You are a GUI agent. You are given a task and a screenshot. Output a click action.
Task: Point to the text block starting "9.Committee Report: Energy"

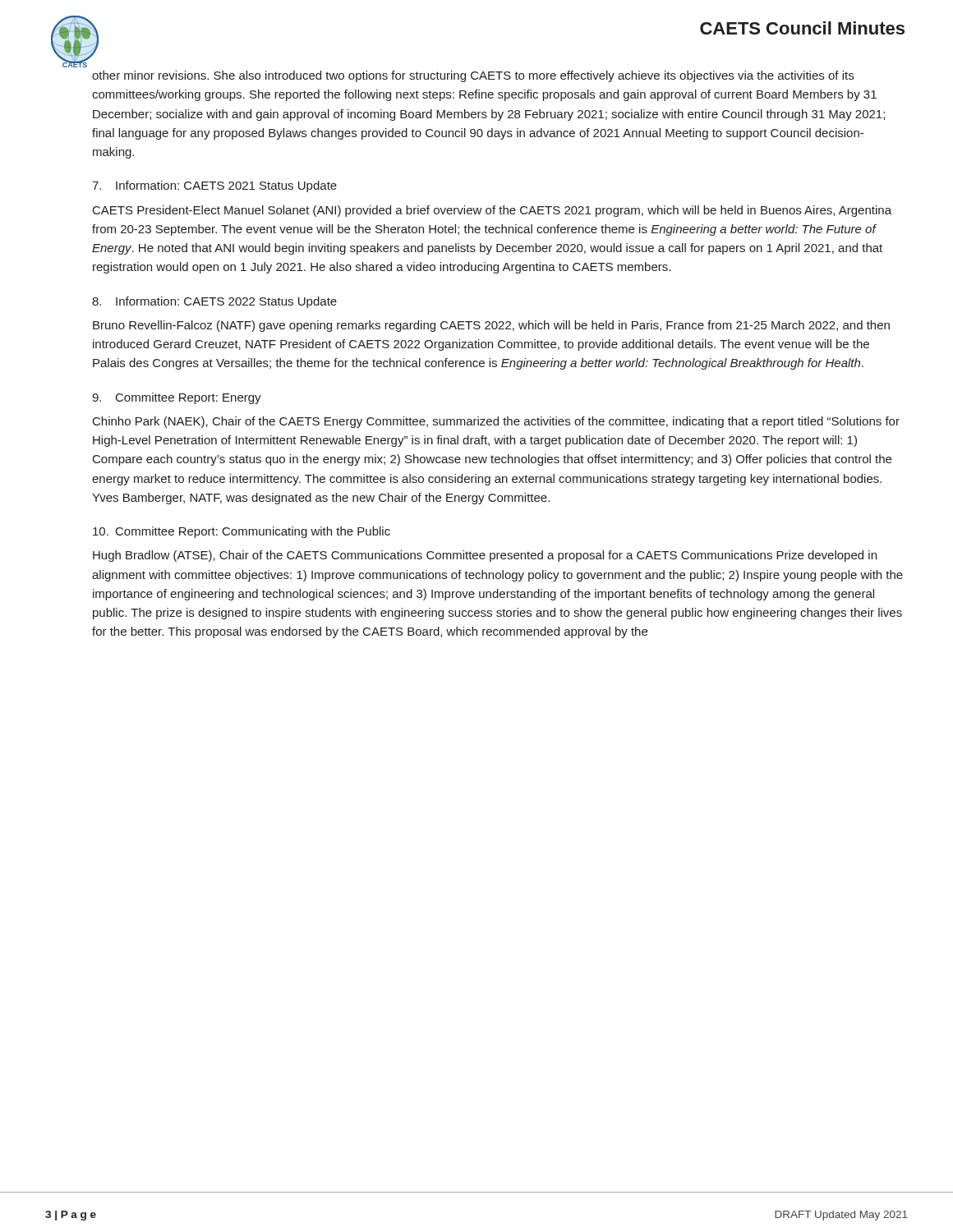tap(176, 397)
